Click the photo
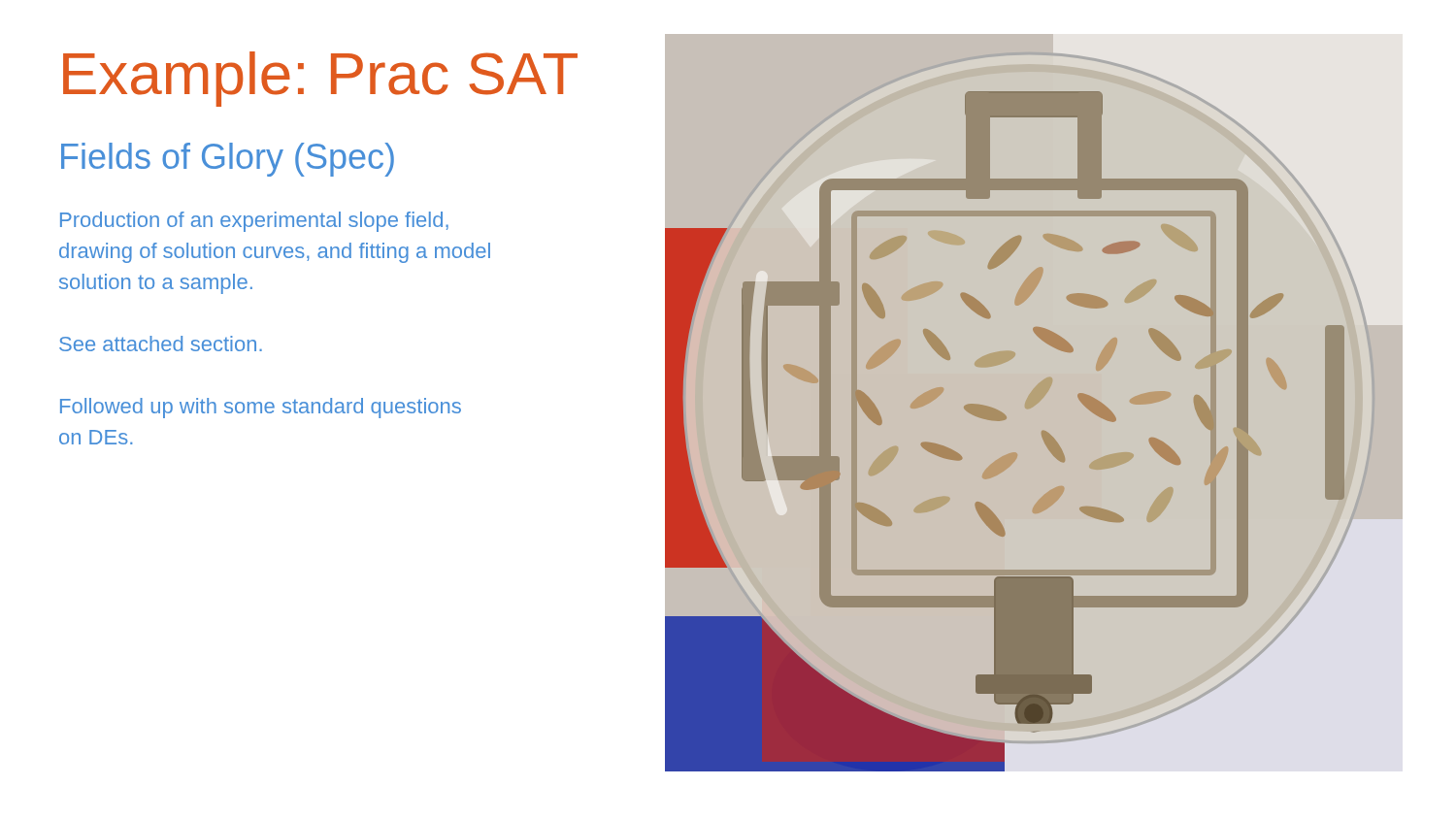The width and height of the screenshot is (1456, 819). click(x=1034, y=403)
